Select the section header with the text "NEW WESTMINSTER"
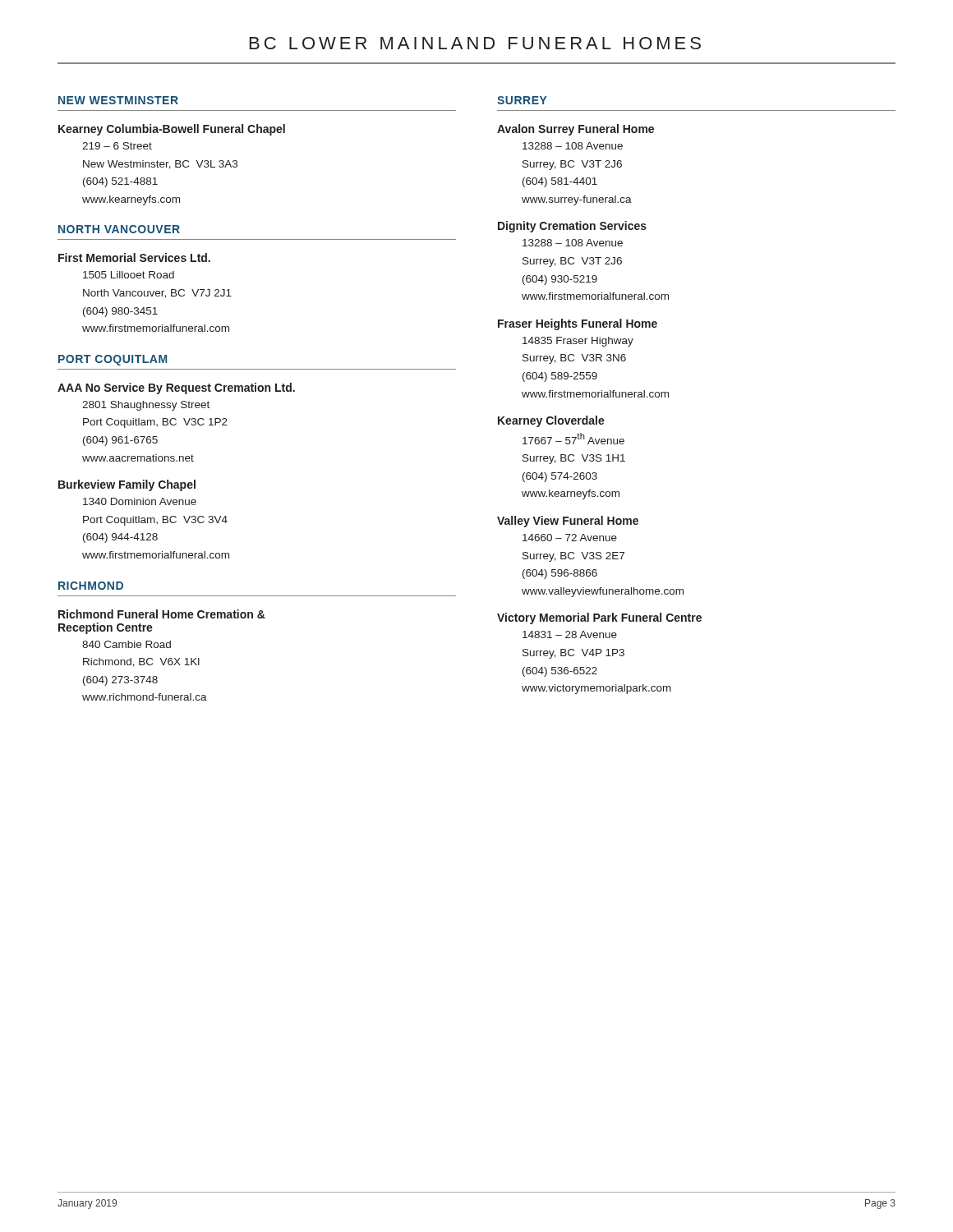 point(257,102)
